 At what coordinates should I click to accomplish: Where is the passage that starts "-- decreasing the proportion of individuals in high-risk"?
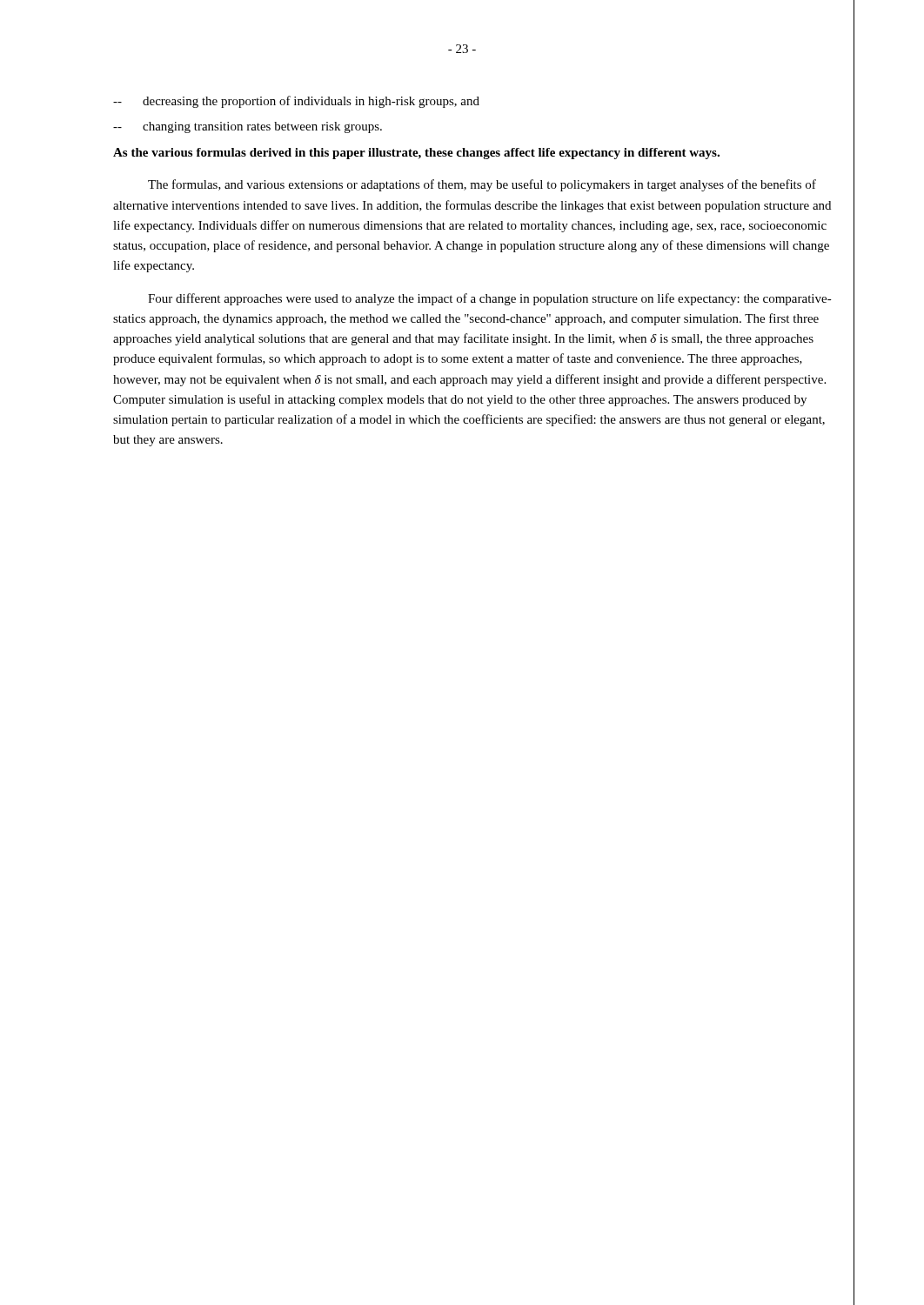point(296,101)
